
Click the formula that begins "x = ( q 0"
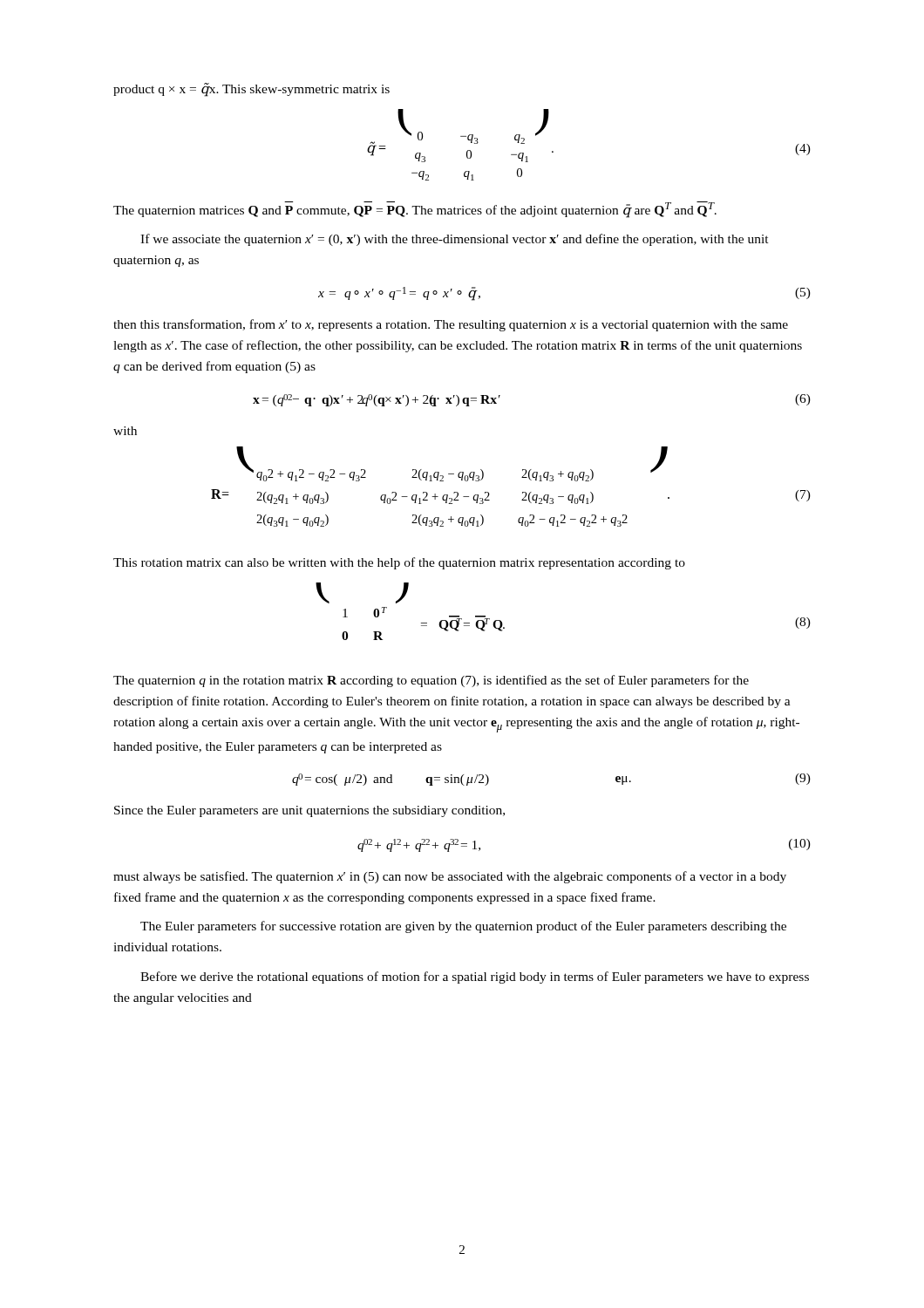pyautogui.click(x=462, y=398)
